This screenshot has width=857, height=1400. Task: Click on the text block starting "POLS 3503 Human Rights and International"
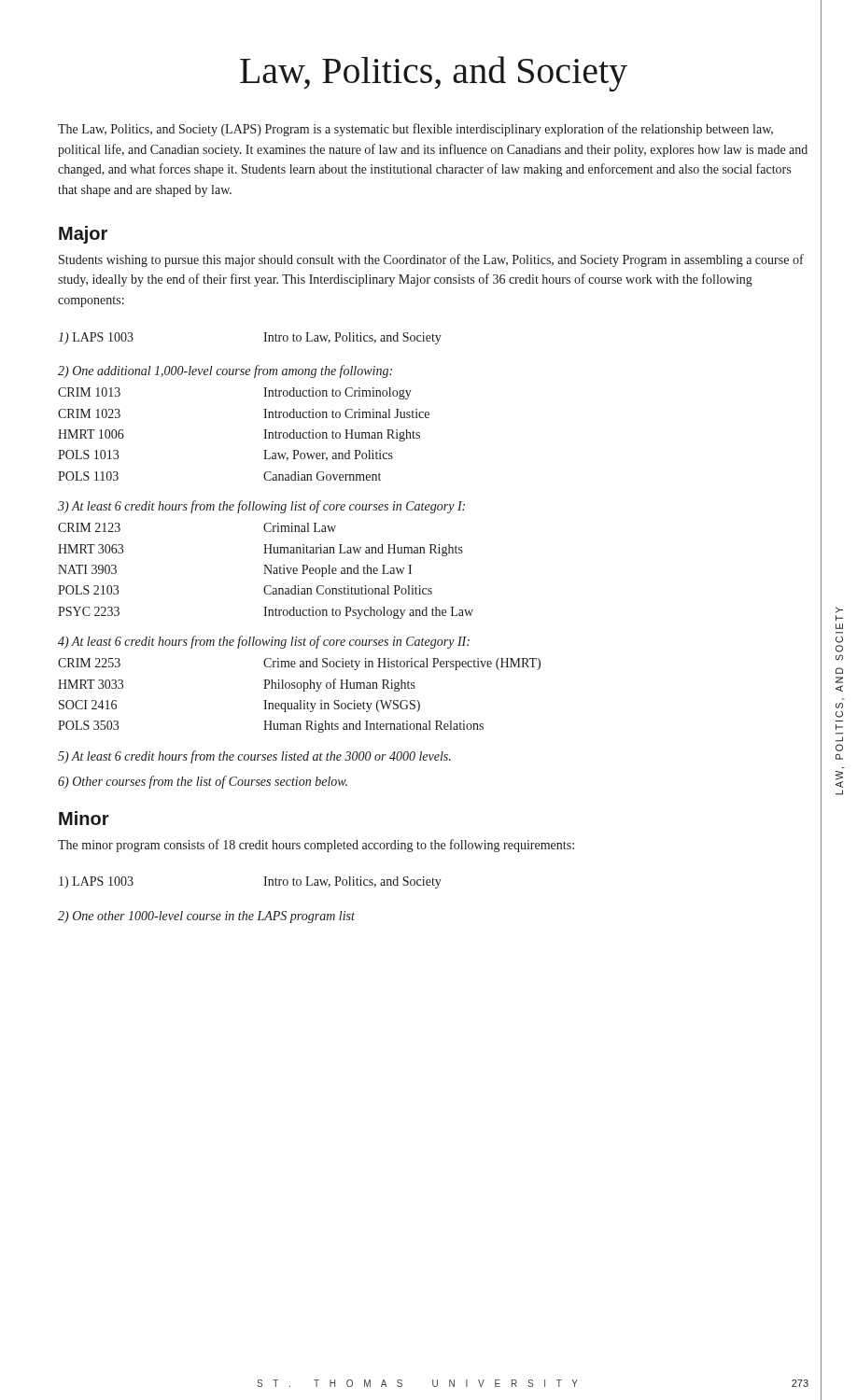click(x=433, y=727)
